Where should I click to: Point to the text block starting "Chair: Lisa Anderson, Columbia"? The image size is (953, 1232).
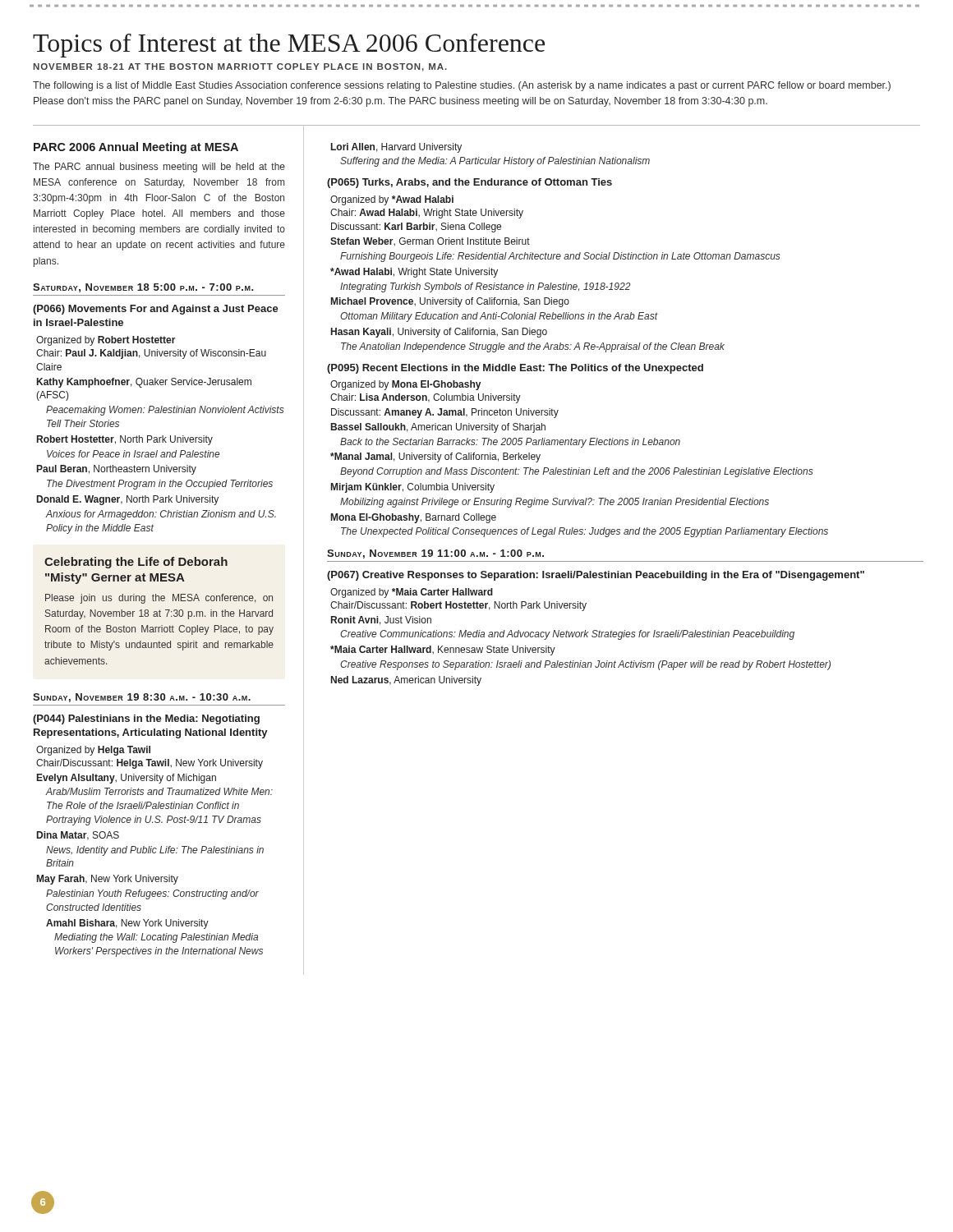tap(425, 398)
